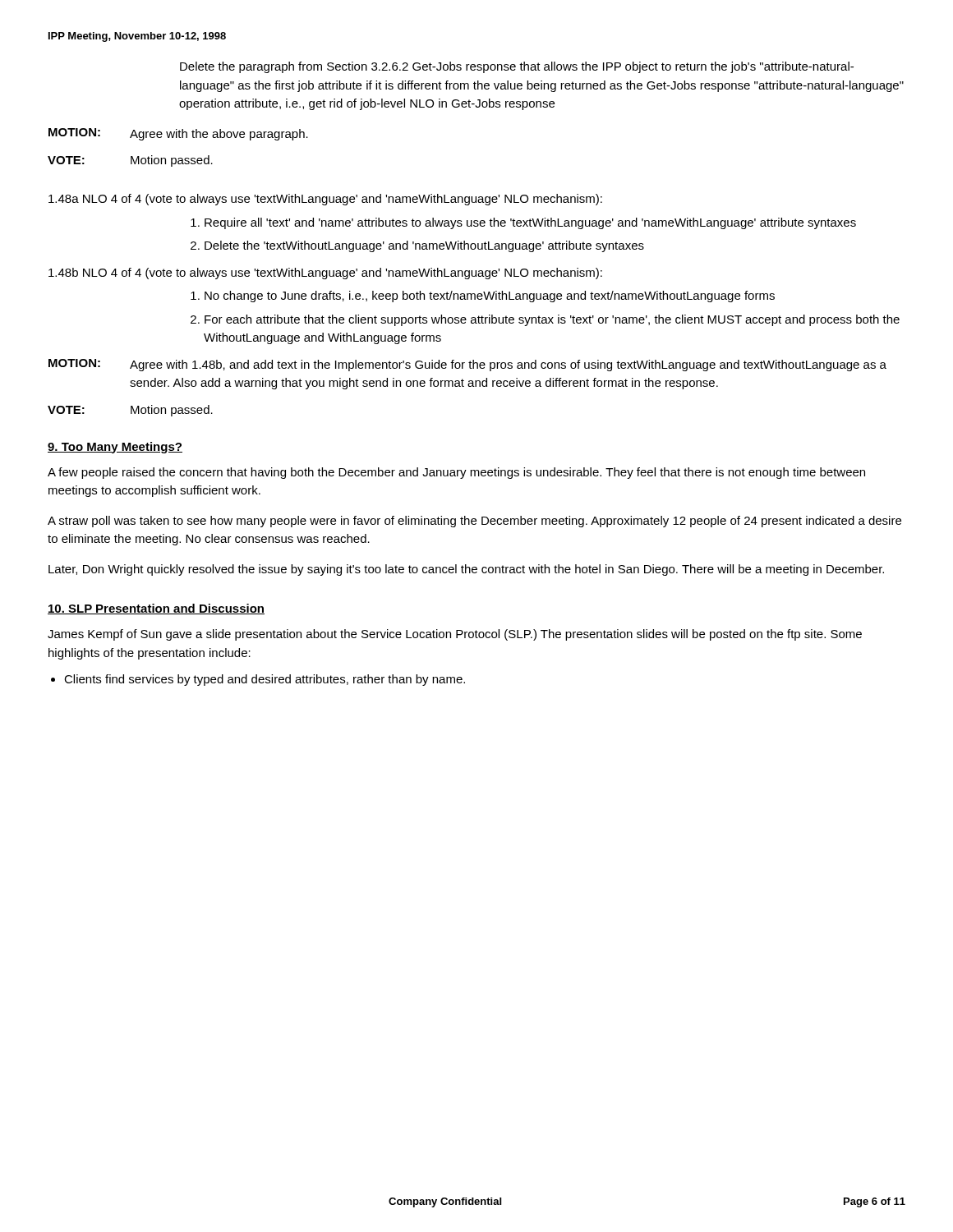Navigate to the element starting "Require all 'text' and"
Viewport: 953px width, 1232px height.
pos(530,222)
